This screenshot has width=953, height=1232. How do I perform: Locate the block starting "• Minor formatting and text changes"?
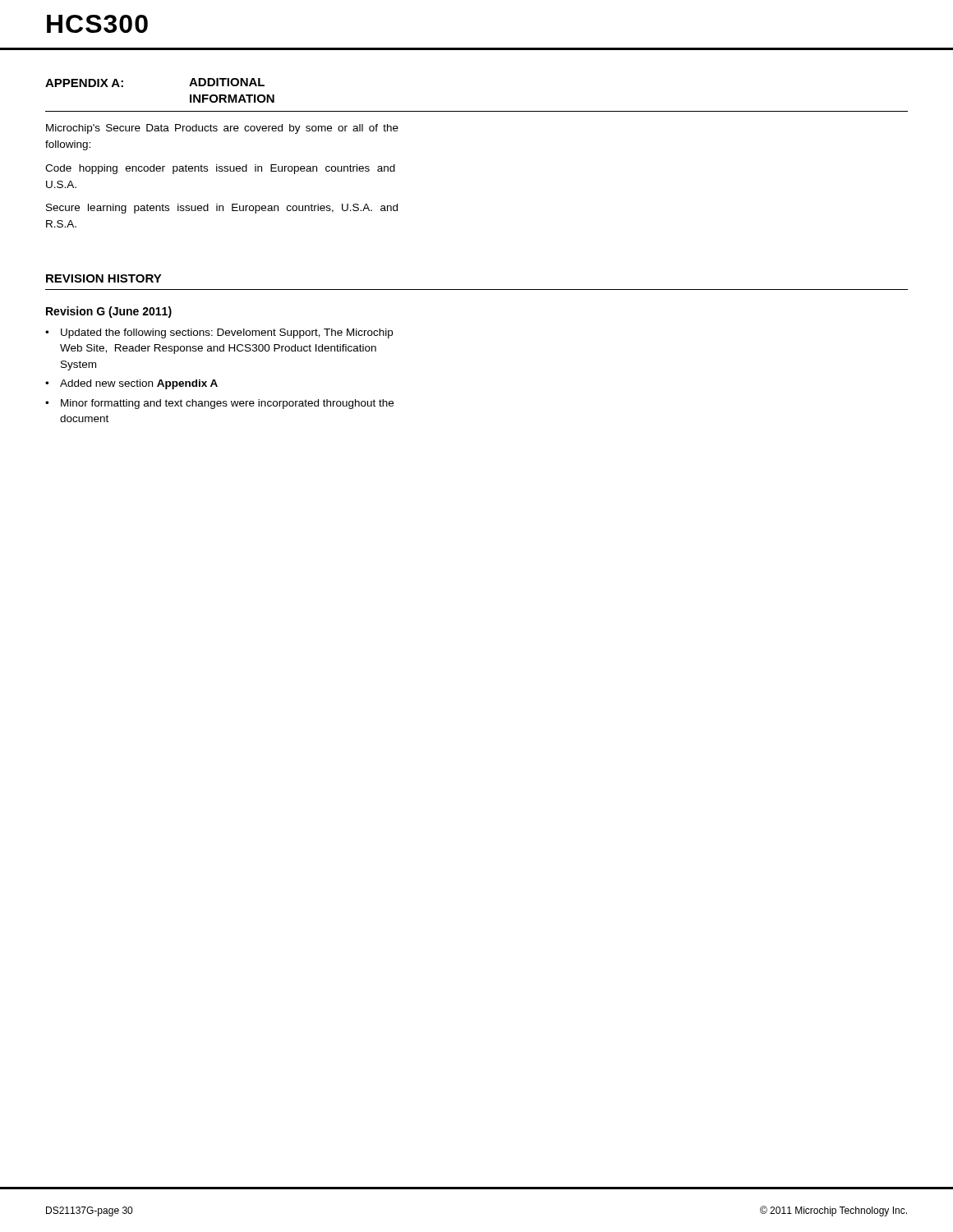point(222,411)
